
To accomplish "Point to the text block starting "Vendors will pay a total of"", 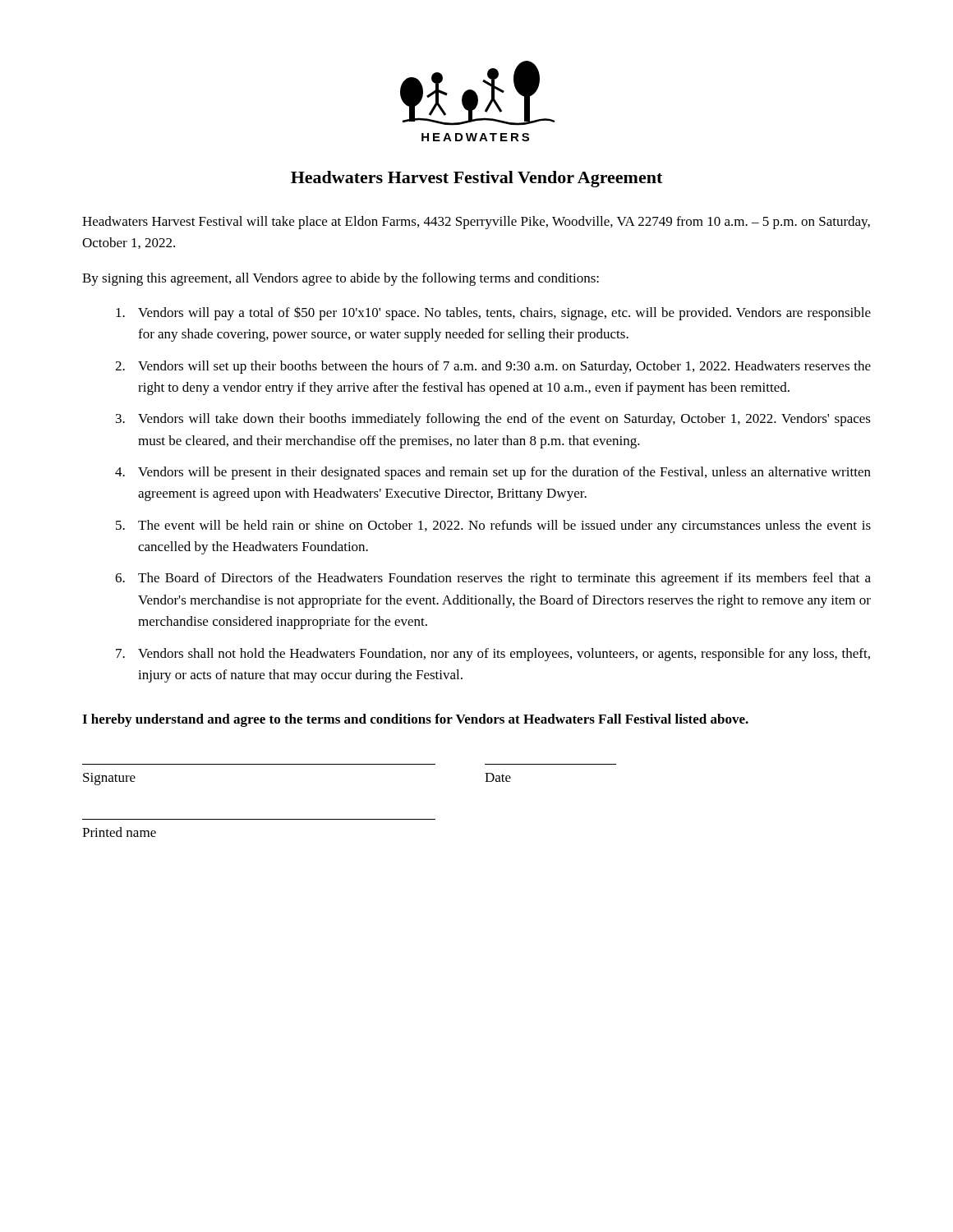I will (x=493, y=324).
